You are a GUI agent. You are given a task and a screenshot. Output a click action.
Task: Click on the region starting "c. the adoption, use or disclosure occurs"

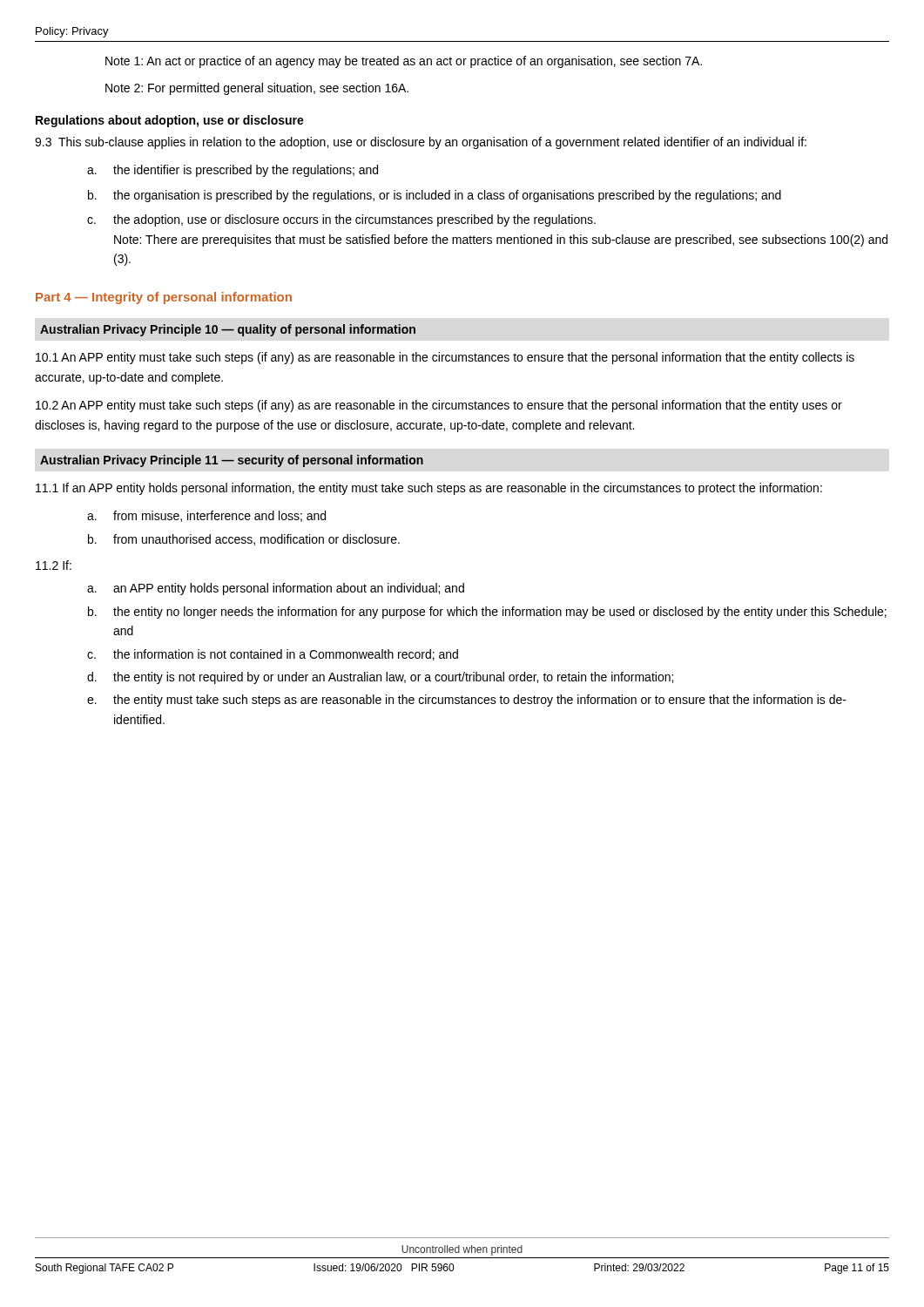pos(488,239)
